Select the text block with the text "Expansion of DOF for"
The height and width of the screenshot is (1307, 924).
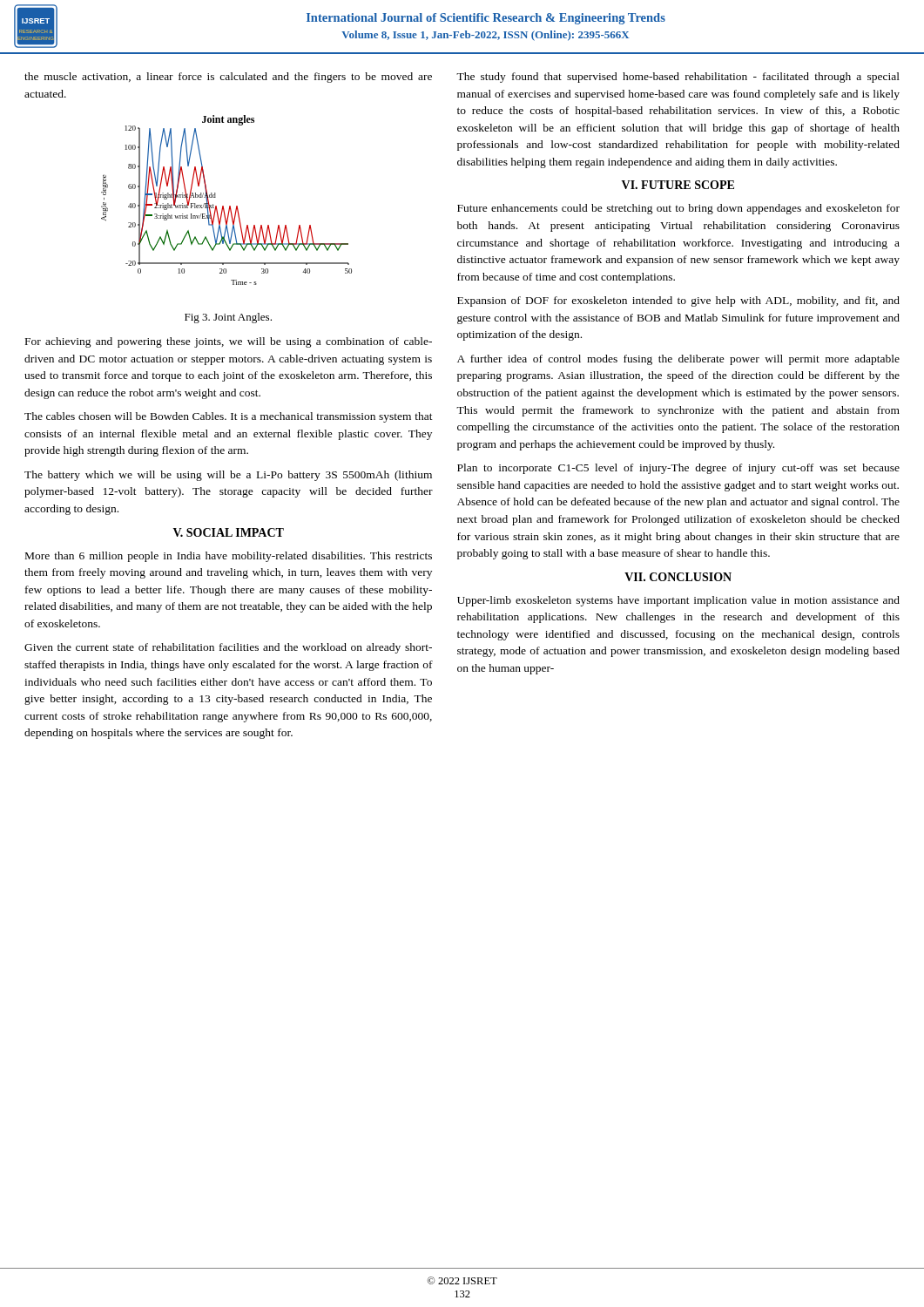(678, 318)
